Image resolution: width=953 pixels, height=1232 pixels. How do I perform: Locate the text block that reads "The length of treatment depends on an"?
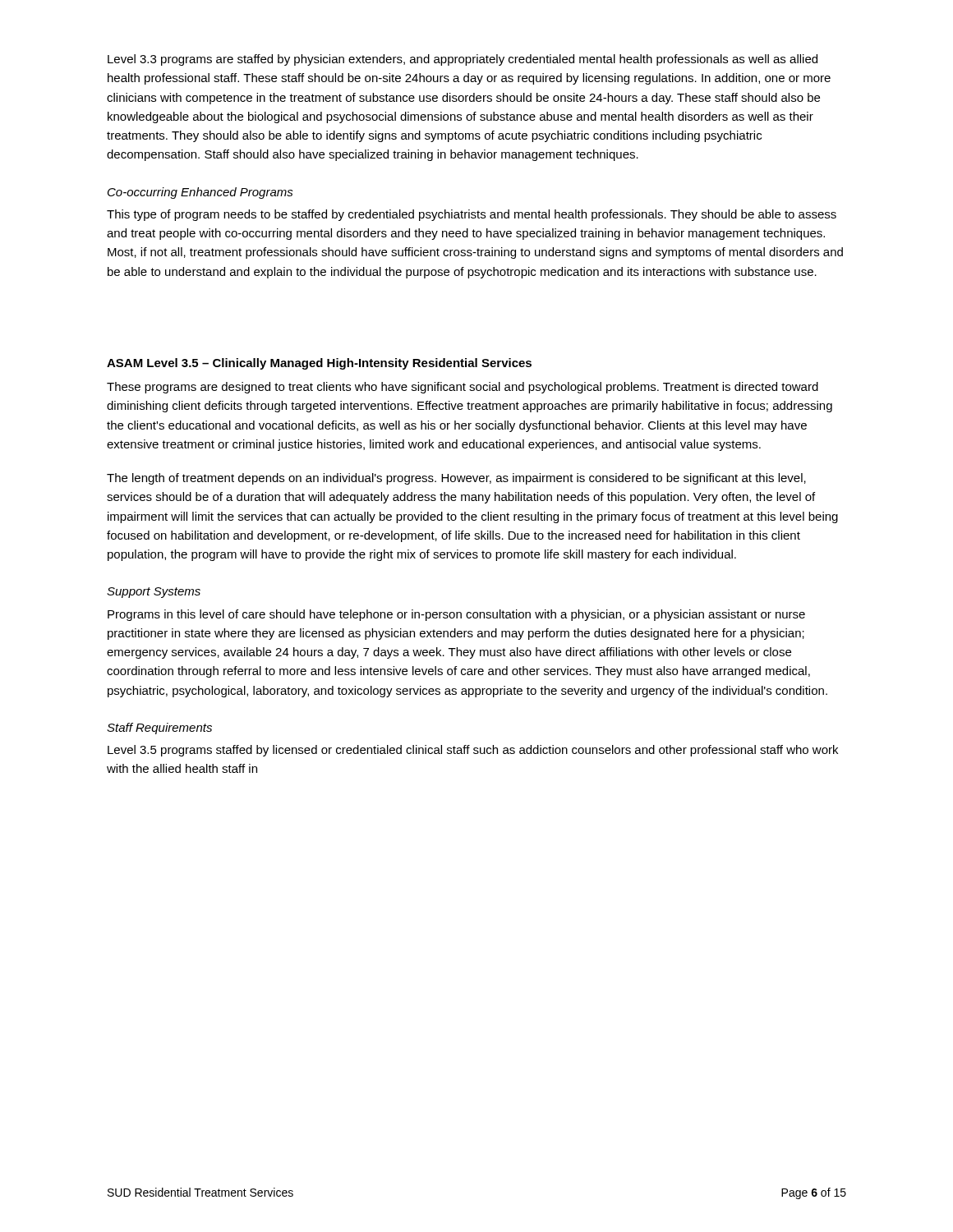coord(473,516)
